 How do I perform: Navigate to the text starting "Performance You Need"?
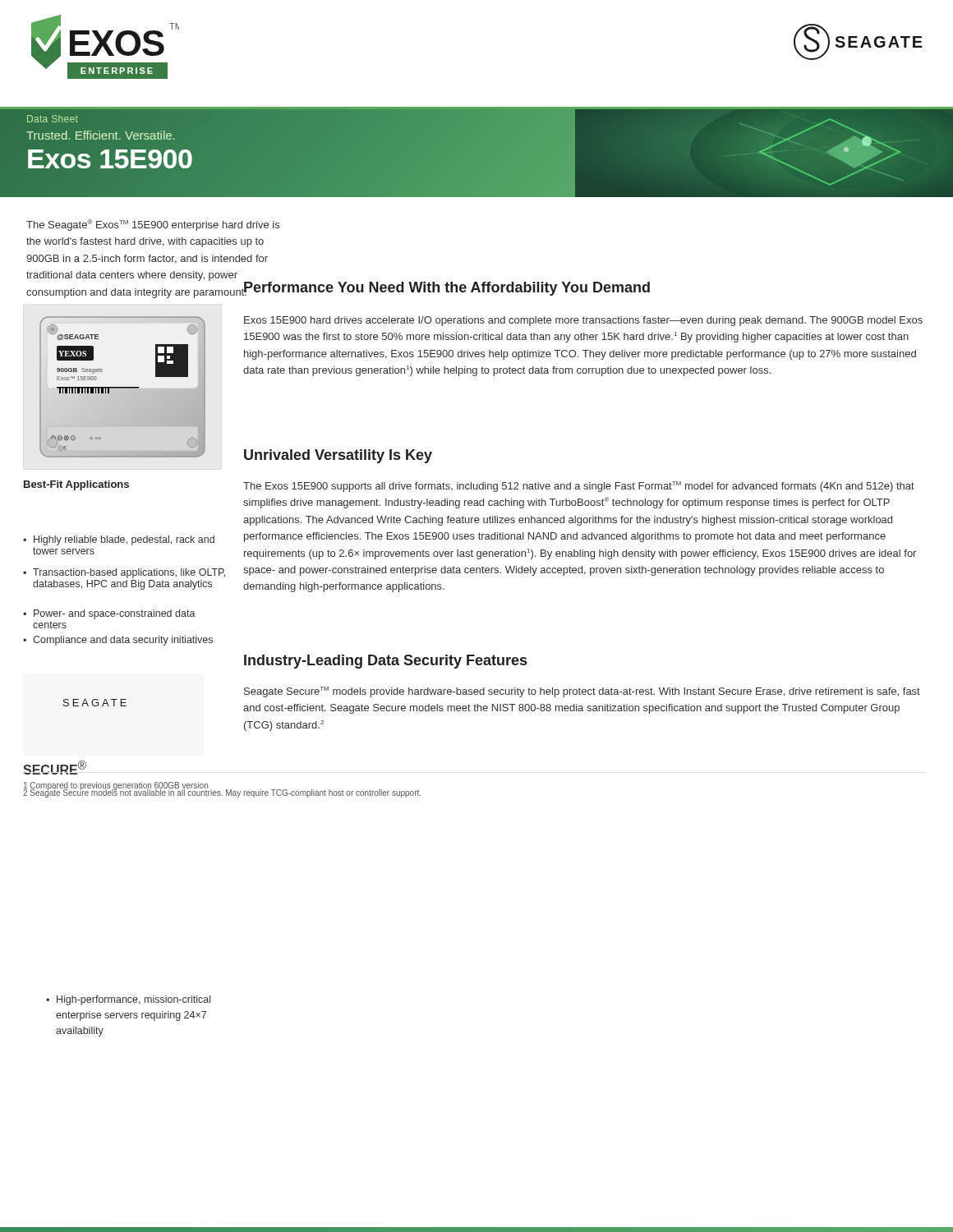585,288
